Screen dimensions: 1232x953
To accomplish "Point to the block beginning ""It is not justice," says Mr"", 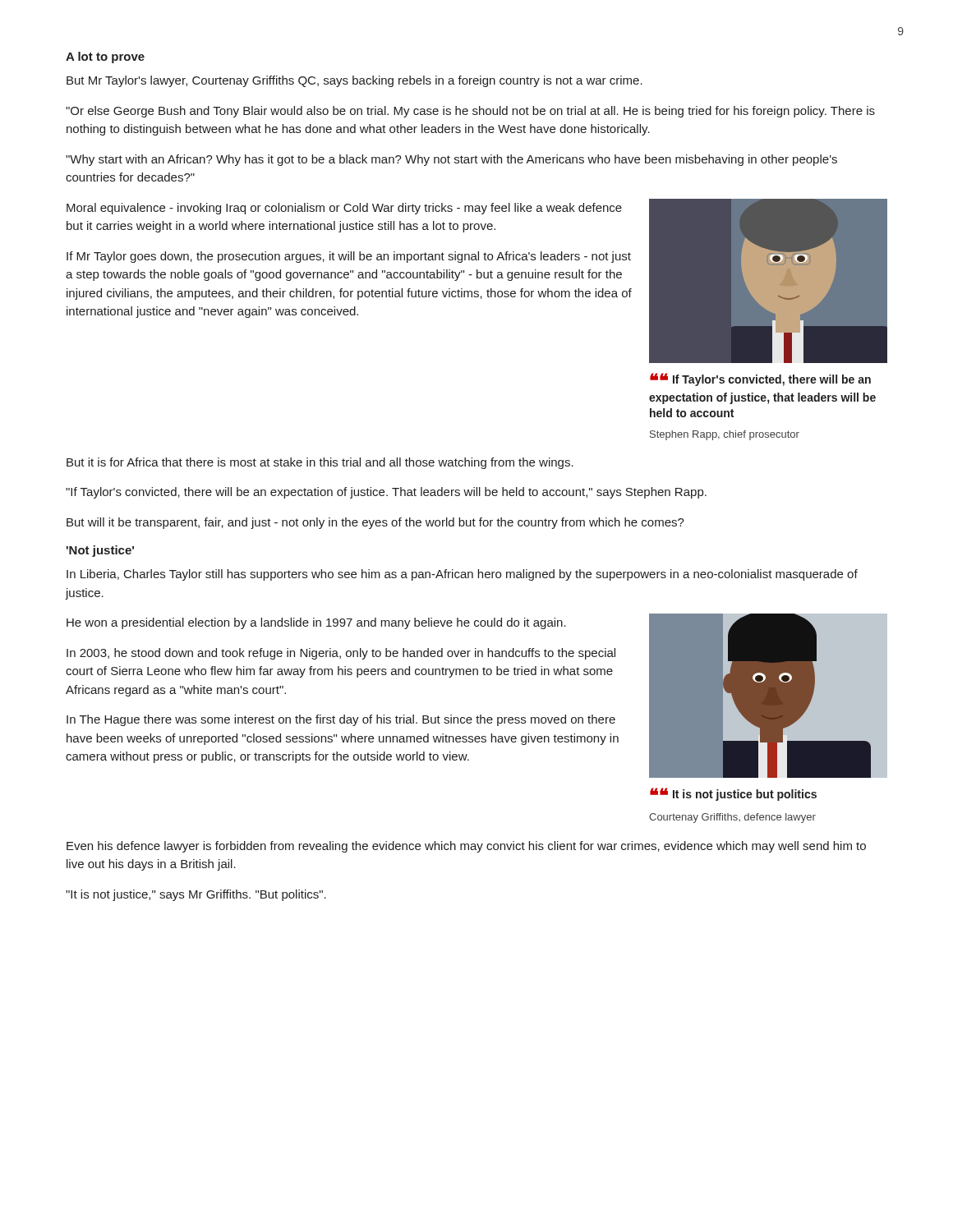I will click(196, 894).
